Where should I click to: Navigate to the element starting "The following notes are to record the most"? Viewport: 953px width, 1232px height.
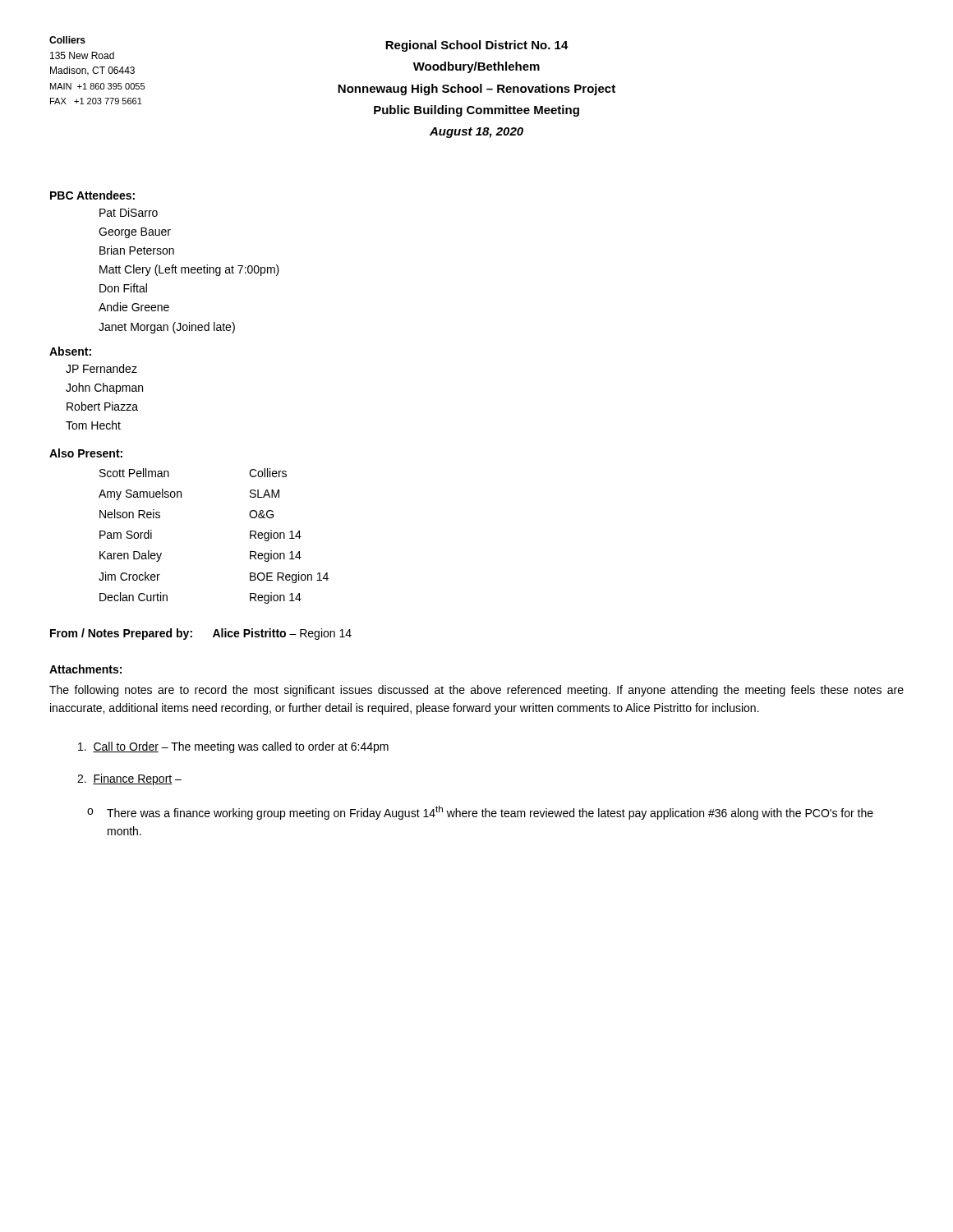coord(476,699)
